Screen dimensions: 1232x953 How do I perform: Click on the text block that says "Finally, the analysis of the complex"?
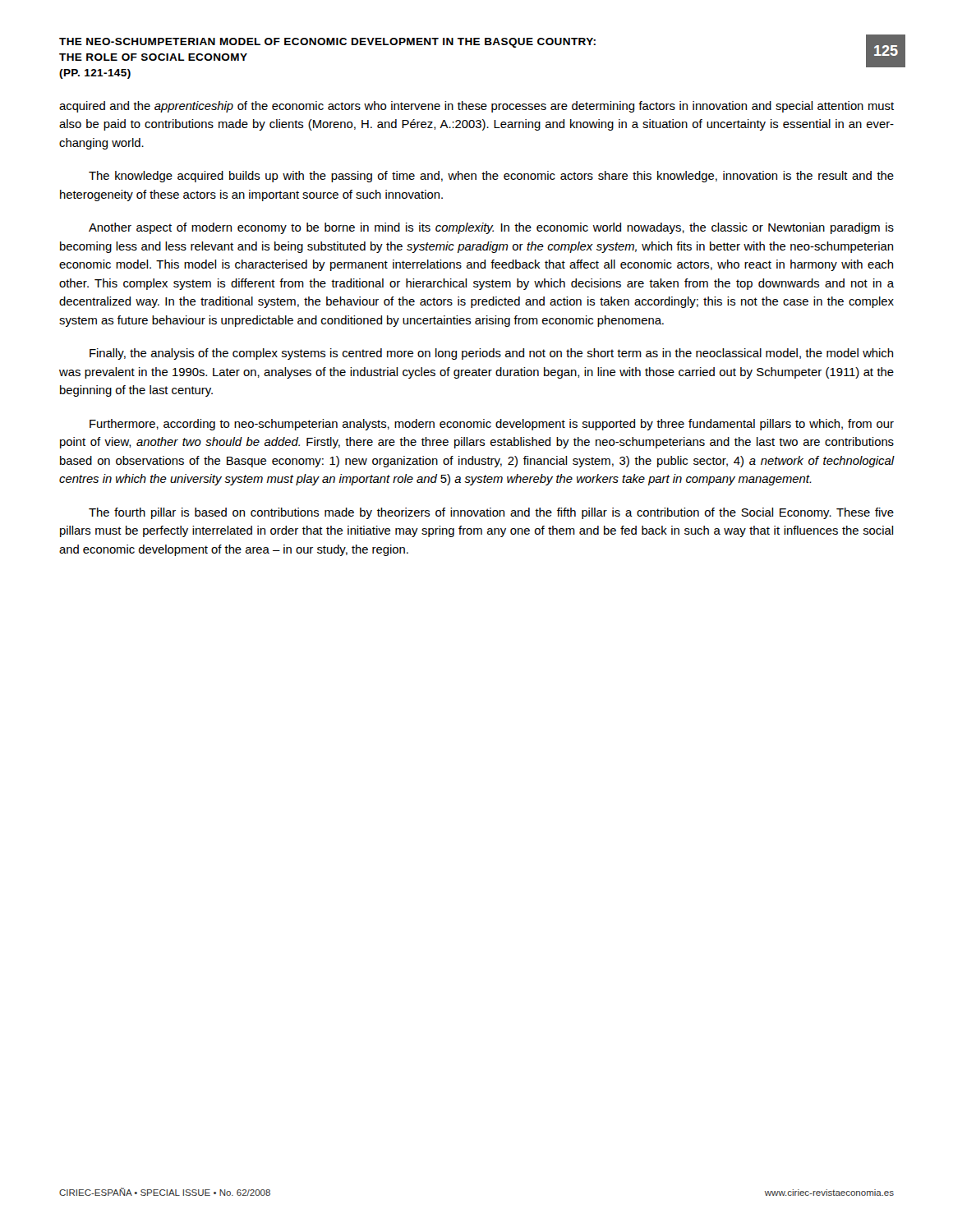(476, 372)
